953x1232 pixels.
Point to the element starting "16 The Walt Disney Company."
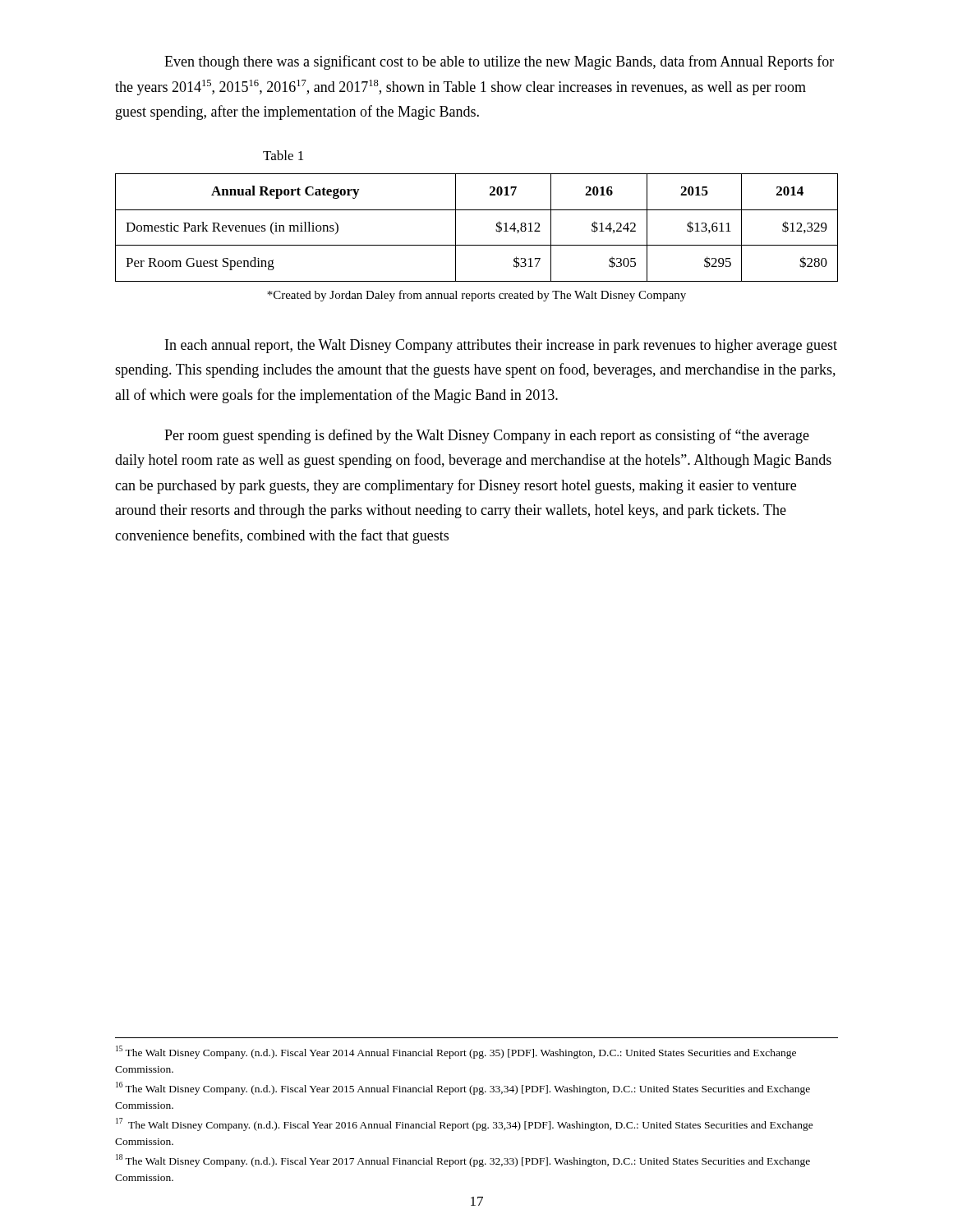[x=476, y=1096]
